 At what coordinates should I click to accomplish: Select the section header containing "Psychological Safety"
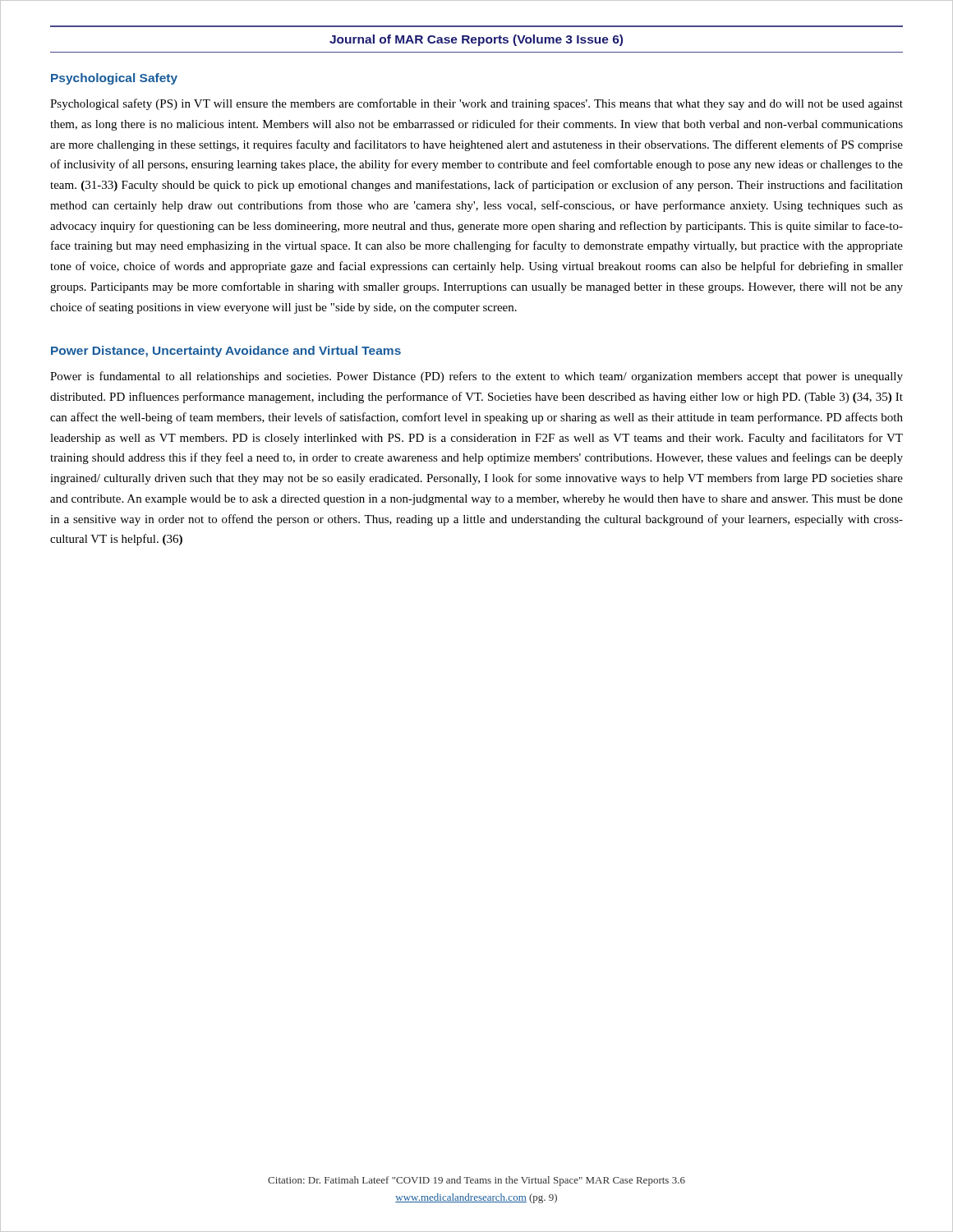(x=114, y=78)
